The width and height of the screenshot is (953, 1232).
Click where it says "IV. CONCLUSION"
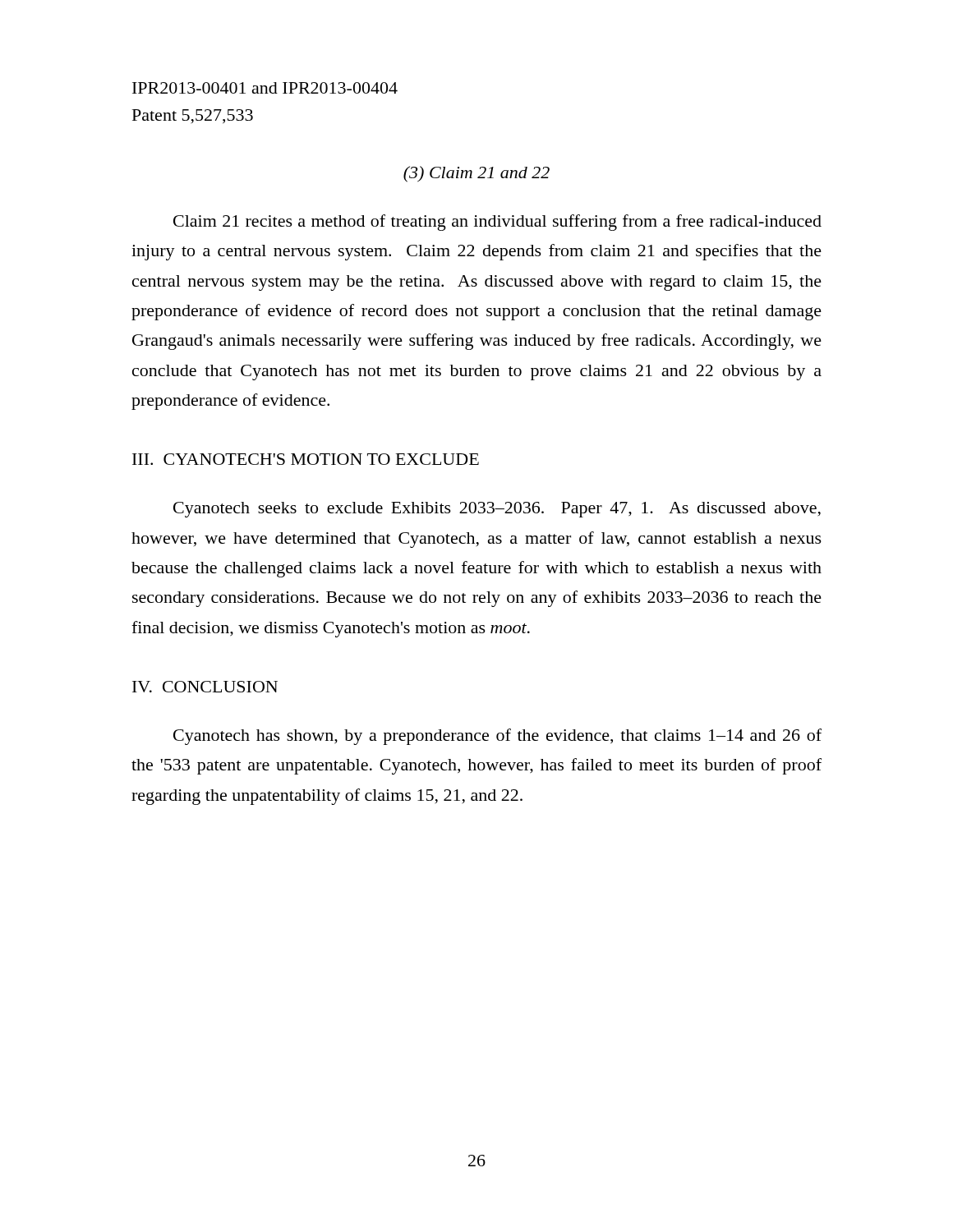pyautogui.click(x=205, y=686)
